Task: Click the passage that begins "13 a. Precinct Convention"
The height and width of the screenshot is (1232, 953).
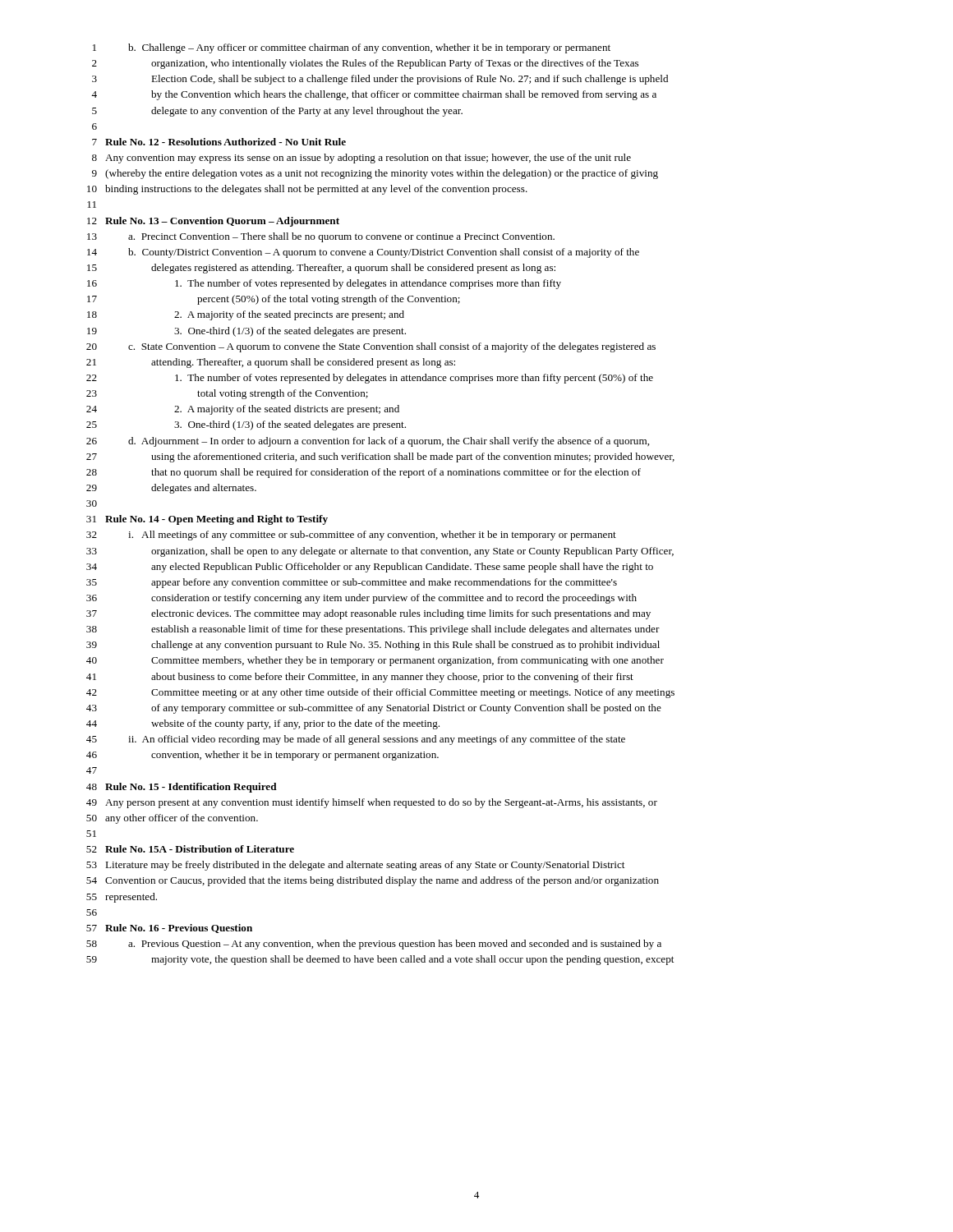Action: (476, 236)
